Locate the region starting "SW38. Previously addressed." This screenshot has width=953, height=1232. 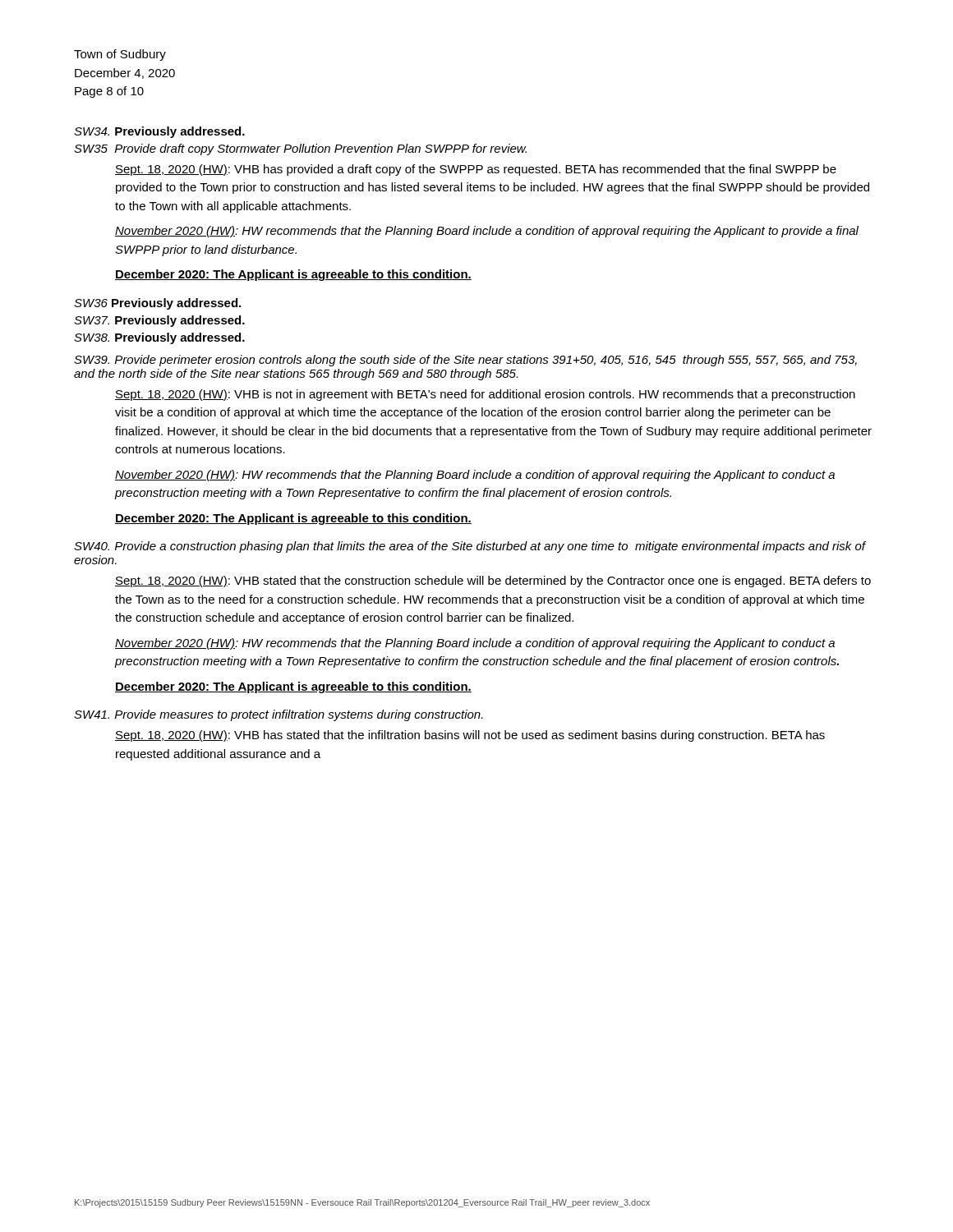click(x=160, y=337)
